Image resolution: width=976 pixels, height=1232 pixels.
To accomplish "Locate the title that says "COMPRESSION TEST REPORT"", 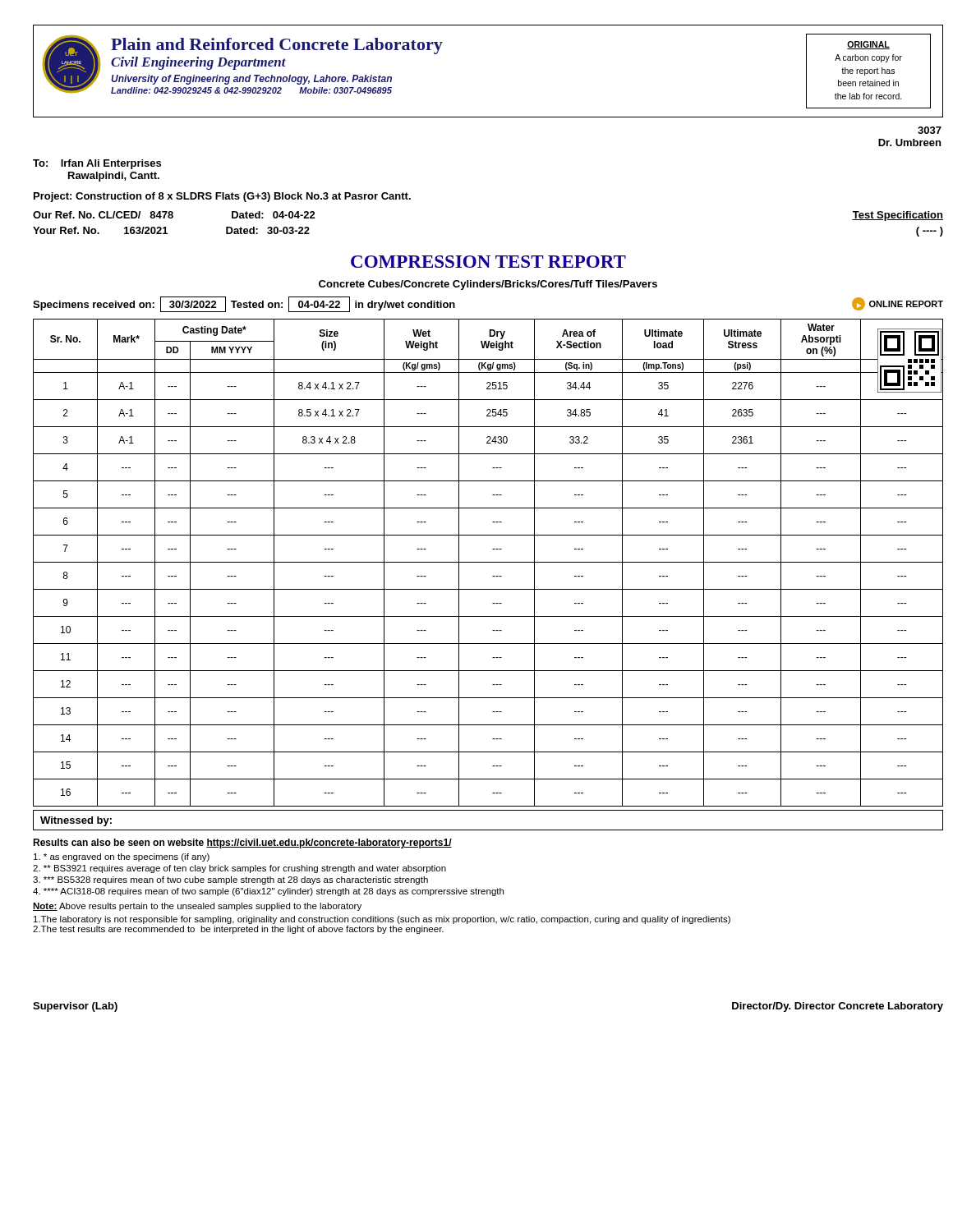I will click(488, 261).
